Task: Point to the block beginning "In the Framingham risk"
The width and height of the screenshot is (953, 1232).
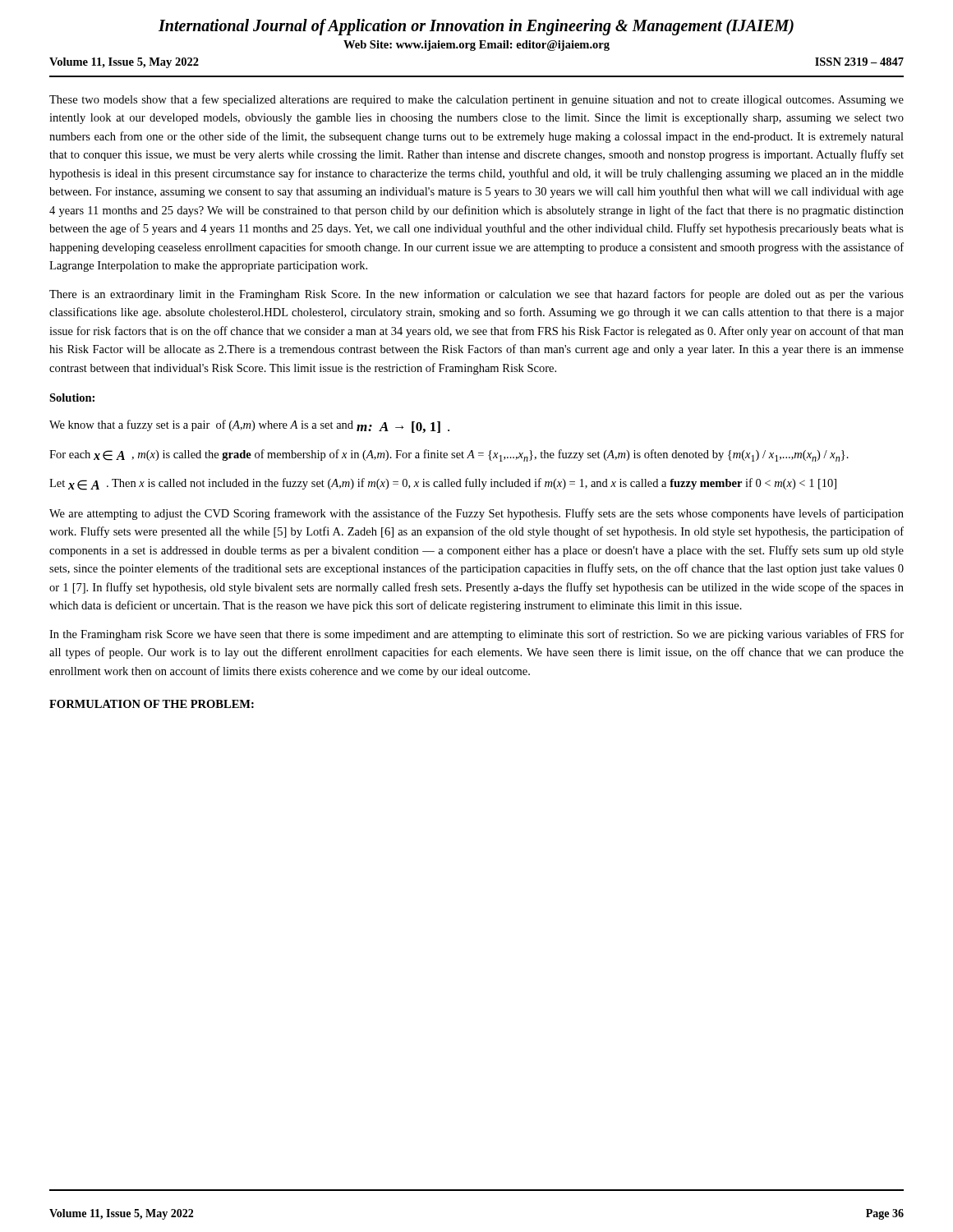Action: click(x=476, y=652)
